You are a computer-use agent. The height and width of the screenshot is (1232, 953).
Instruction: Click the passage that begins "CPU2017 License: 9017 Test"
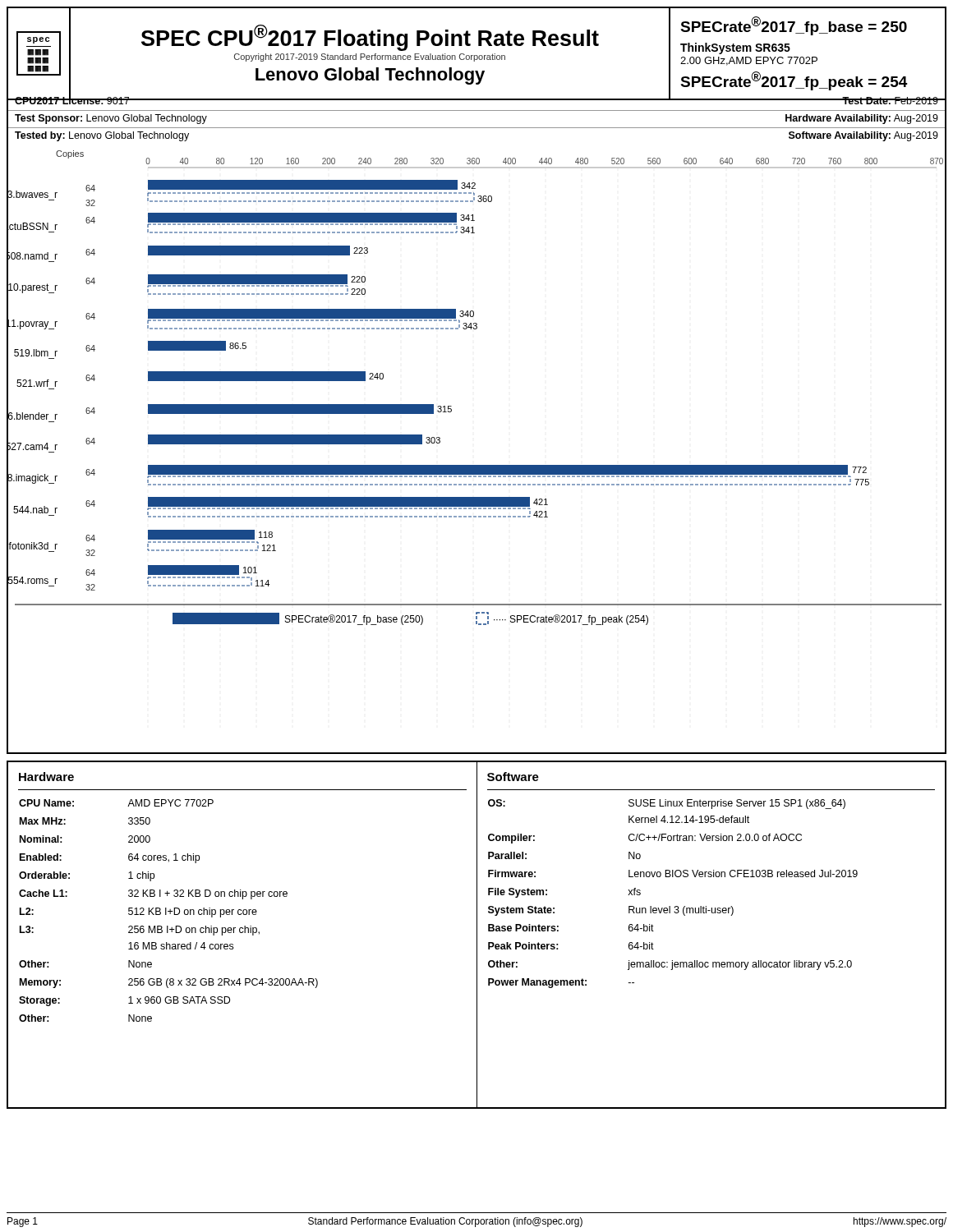pos(476,101)
